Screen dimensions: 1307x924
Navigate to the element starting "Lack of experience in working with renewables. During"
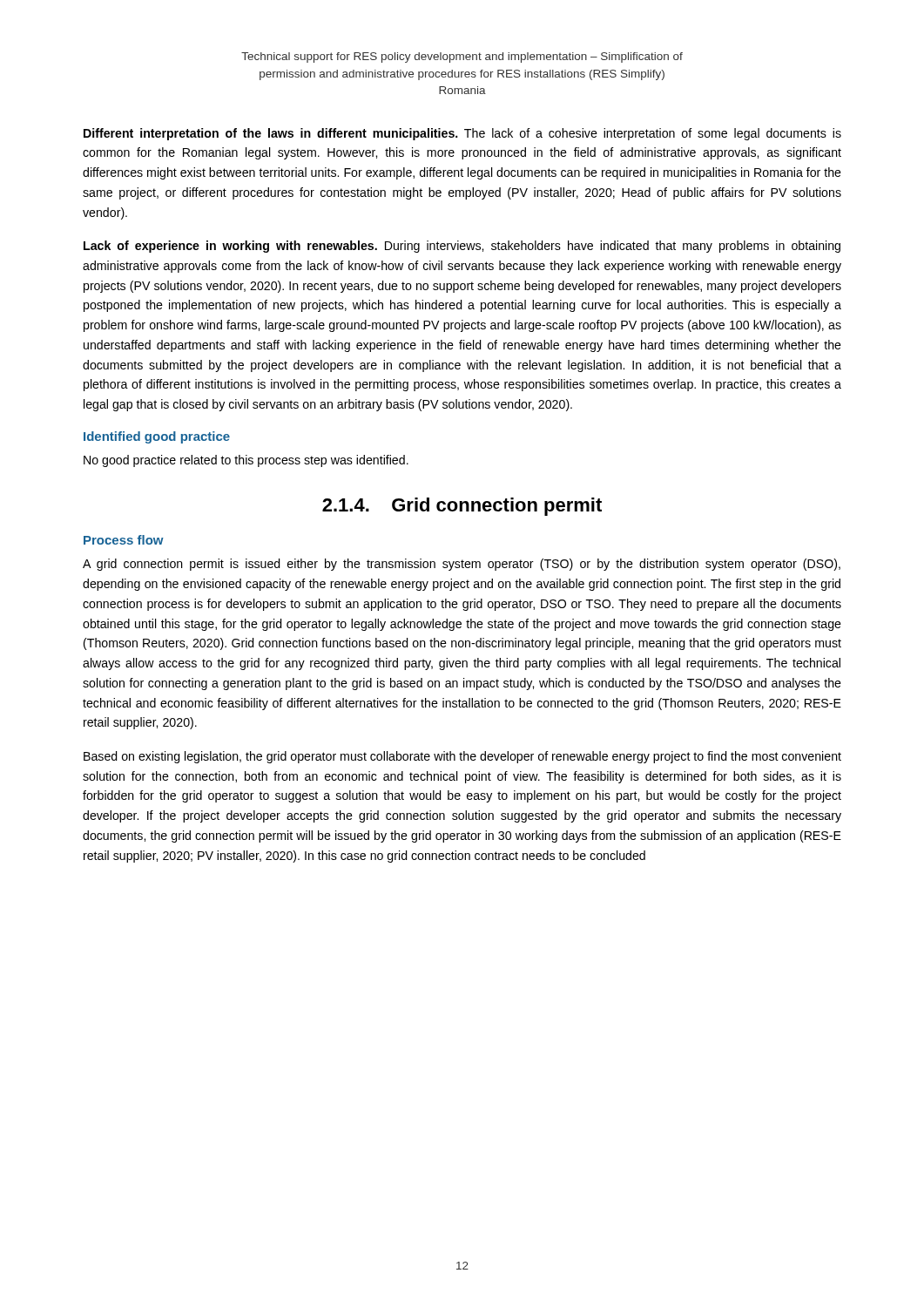coord(462,325)
